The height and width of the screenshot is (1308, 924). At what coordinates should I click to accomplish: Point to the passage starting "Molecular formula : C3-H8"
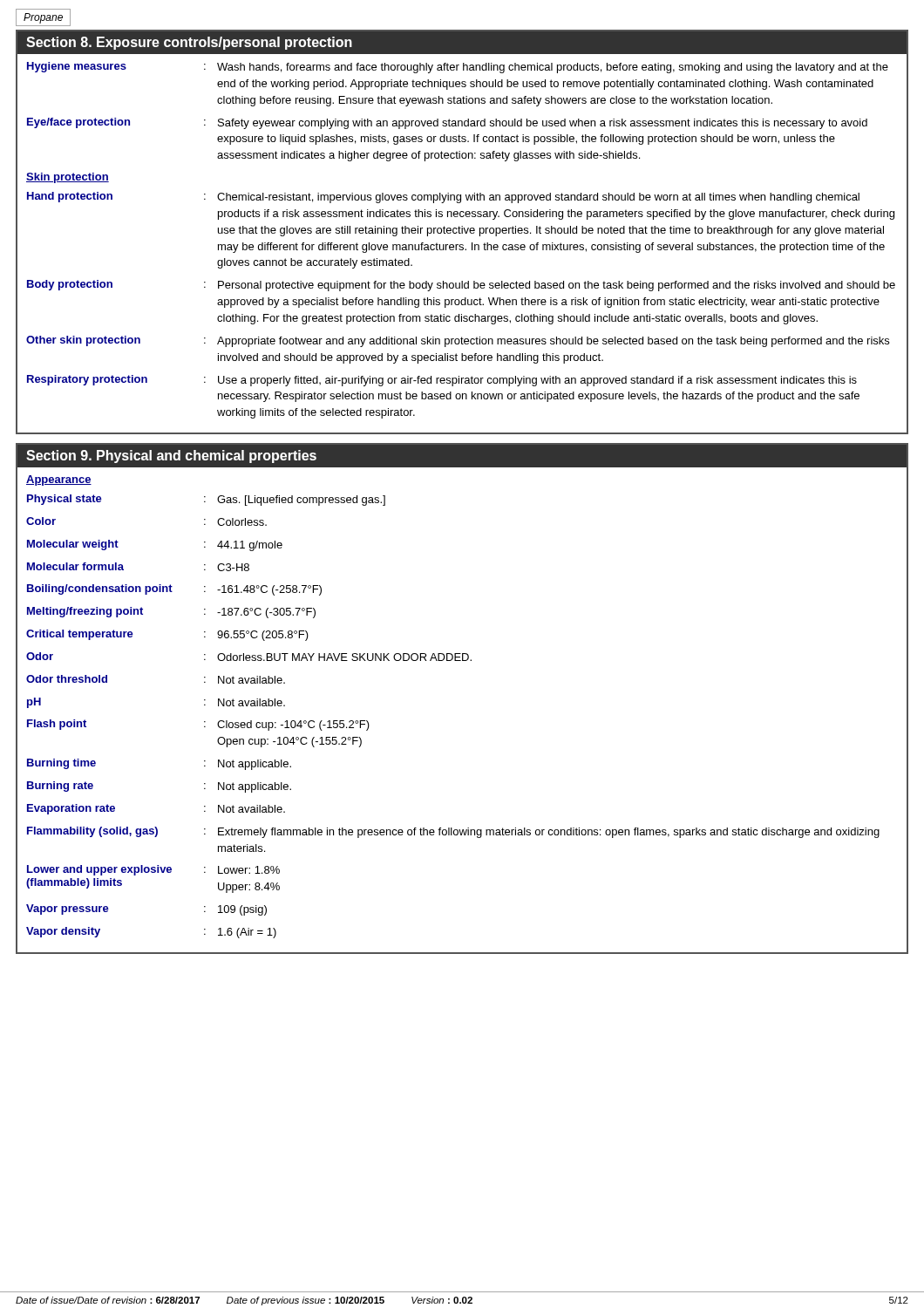(x=74, y=566)
